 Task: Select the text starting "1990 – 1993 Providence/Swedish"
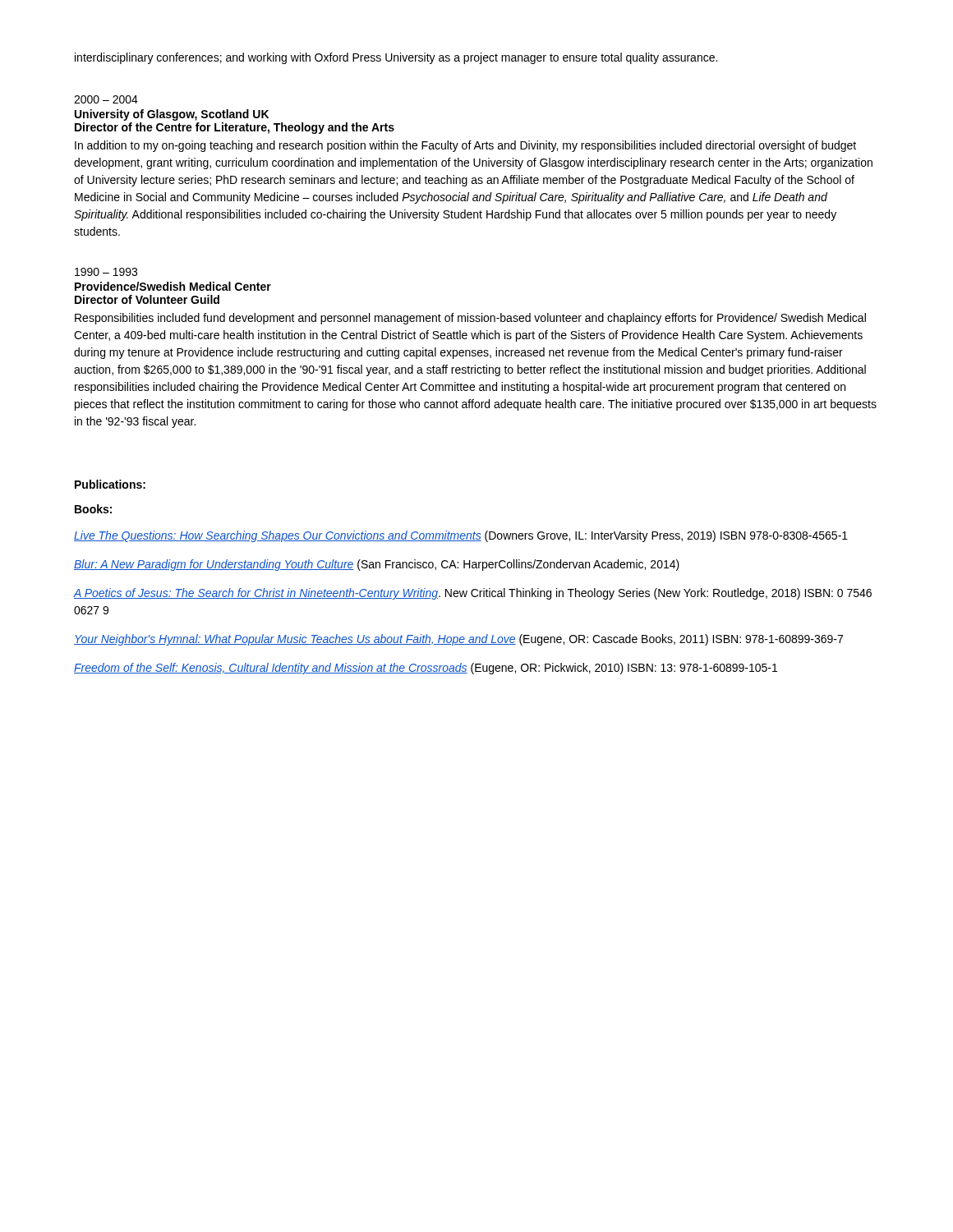pyautogui.click(x=106, y=272)
